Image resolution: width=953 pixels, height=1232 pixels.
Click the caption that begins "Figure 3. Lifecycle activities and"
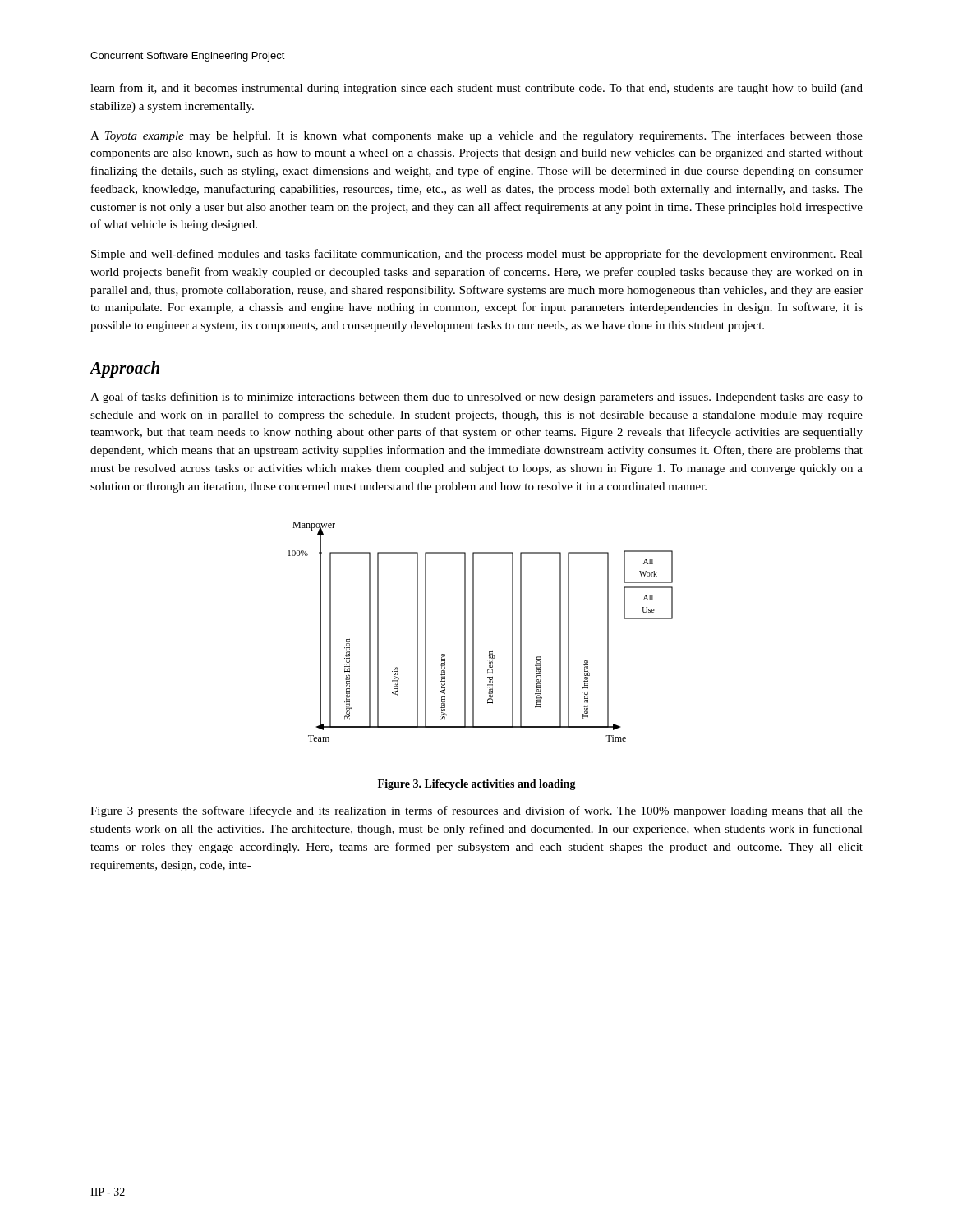(476, 784)
